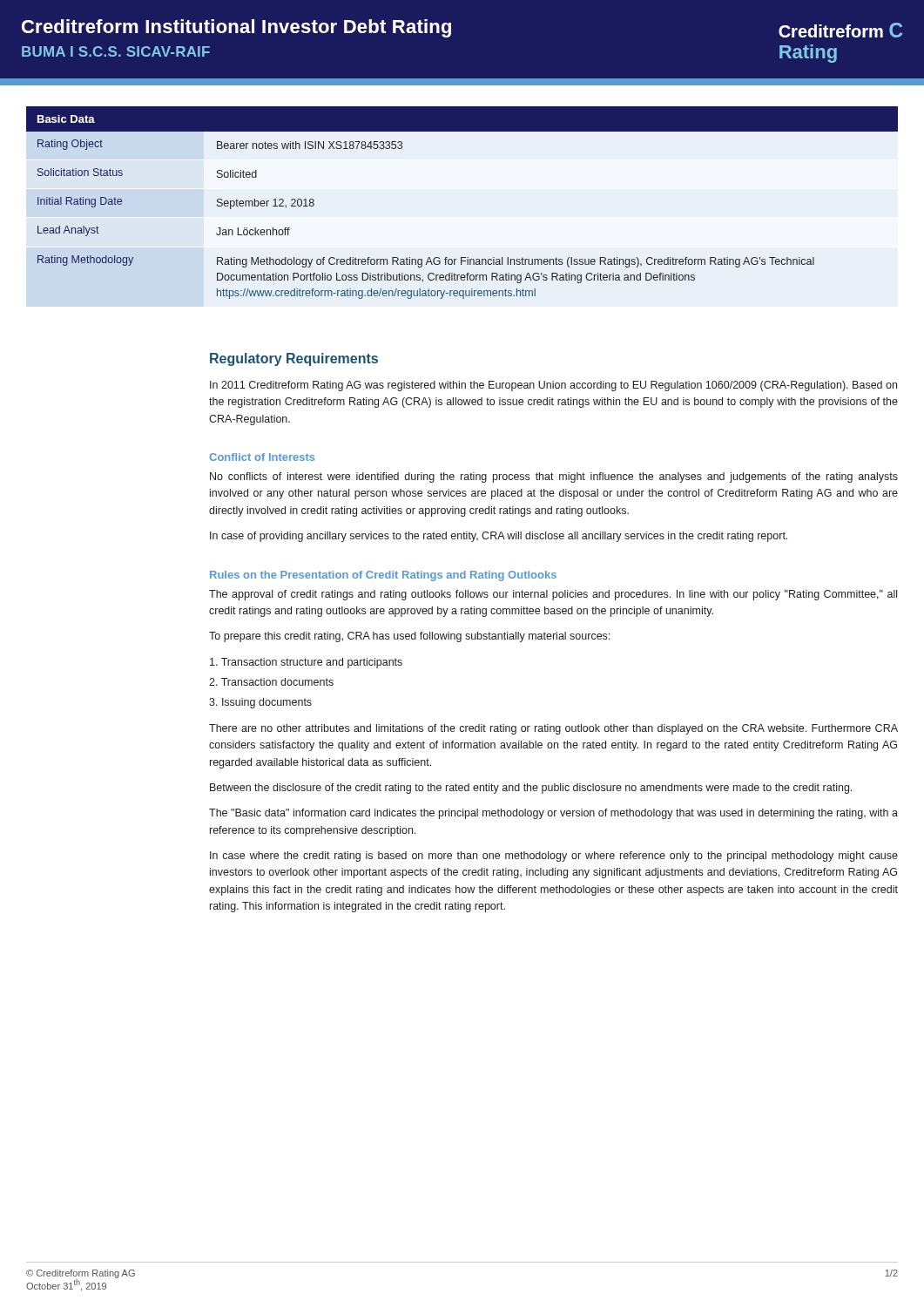Find the table that mentions "Bearer notes with ISIN XS1878453353"
The height and width of the screenshot is (1307, 924).
(462, 207)
